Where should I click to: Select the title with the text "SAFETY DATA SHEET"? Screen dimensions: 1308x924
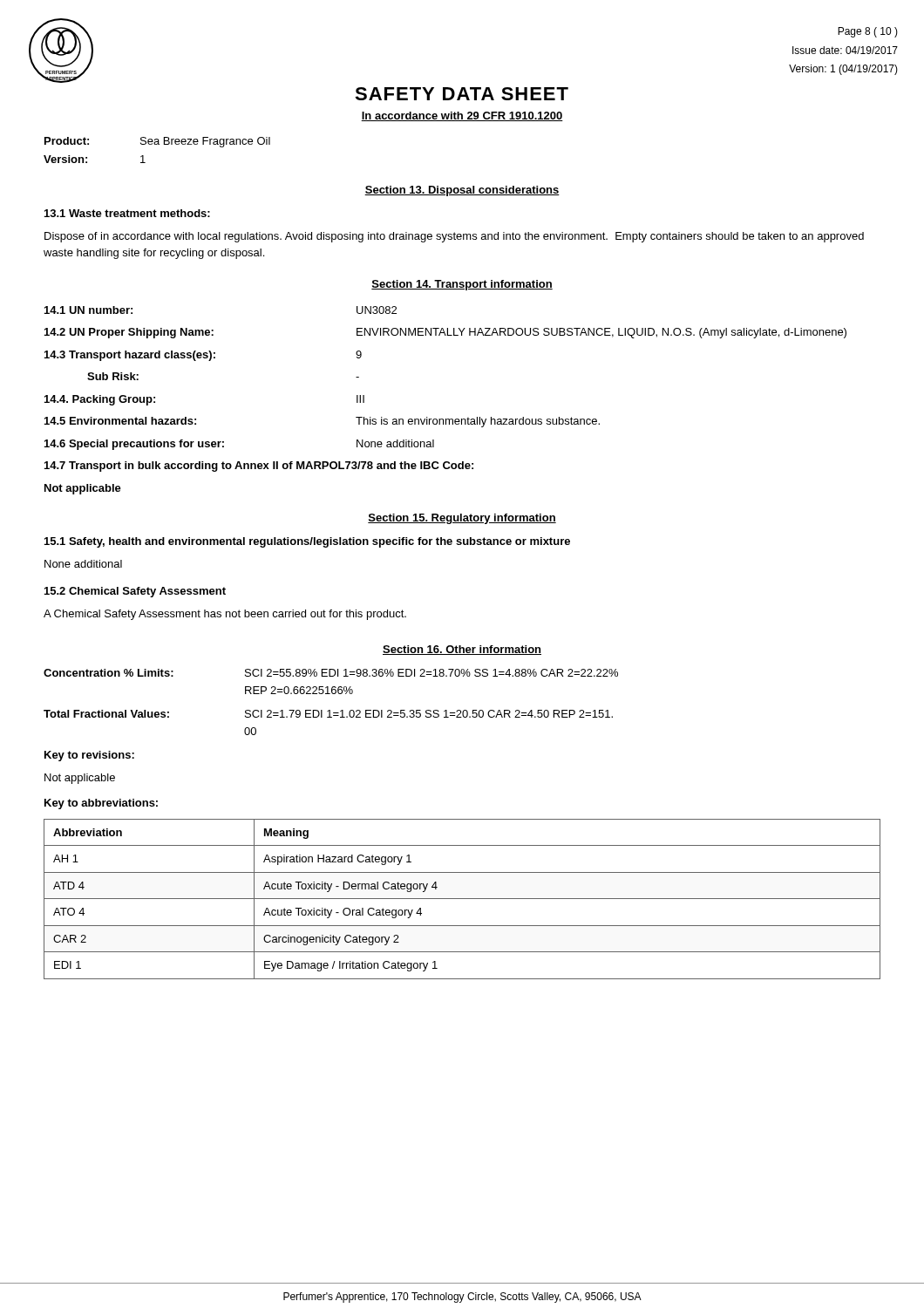point(462,94)
